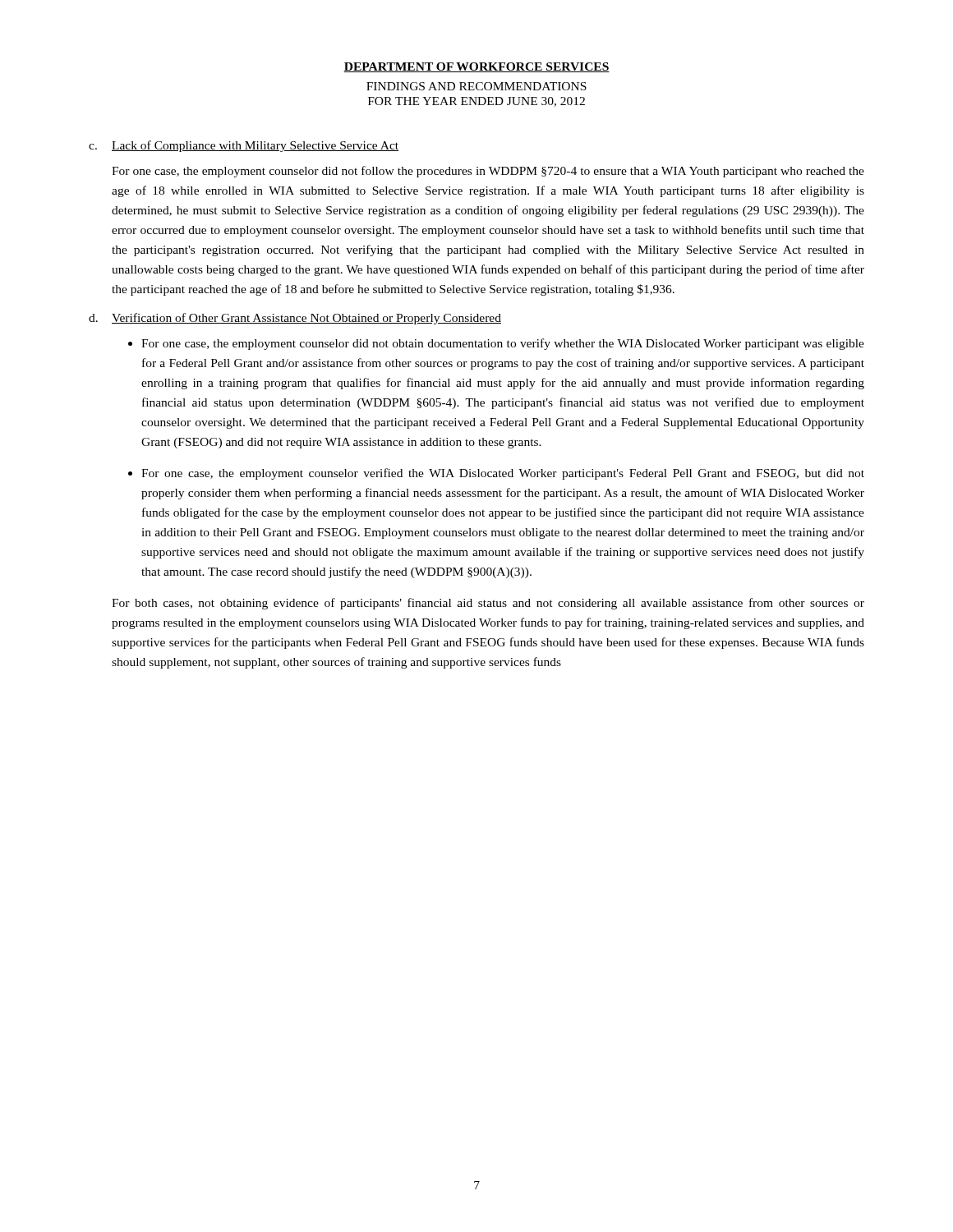The image size is (953, 1232).
Task: Point to the passage starting "For one case, the employment counselor verified"
Action: click(x=503, y=523)
